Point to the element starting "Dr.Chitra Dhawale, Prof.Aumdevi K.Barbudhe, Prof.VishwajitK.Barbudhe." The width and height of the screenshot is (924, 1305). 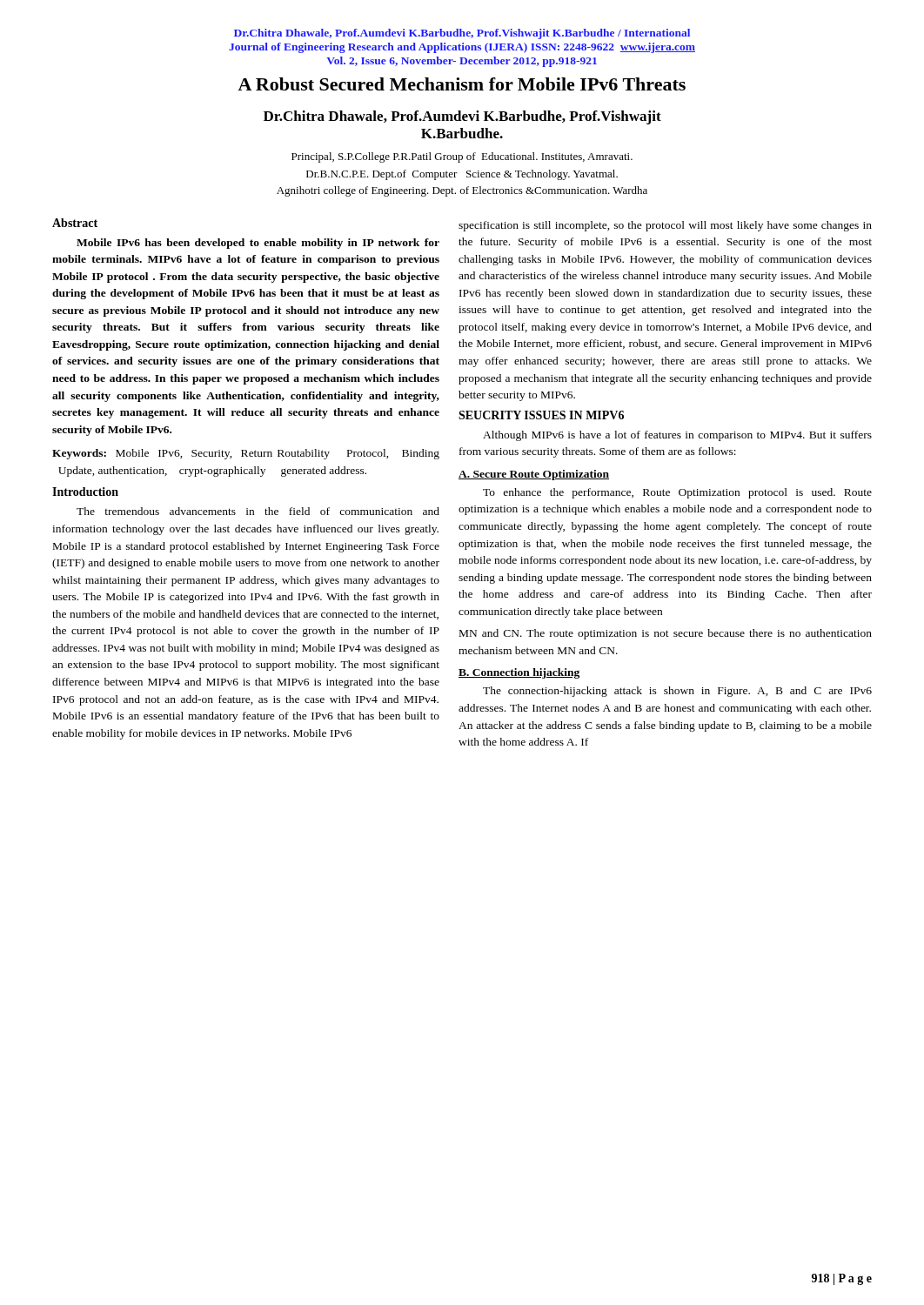click(462, 125)
